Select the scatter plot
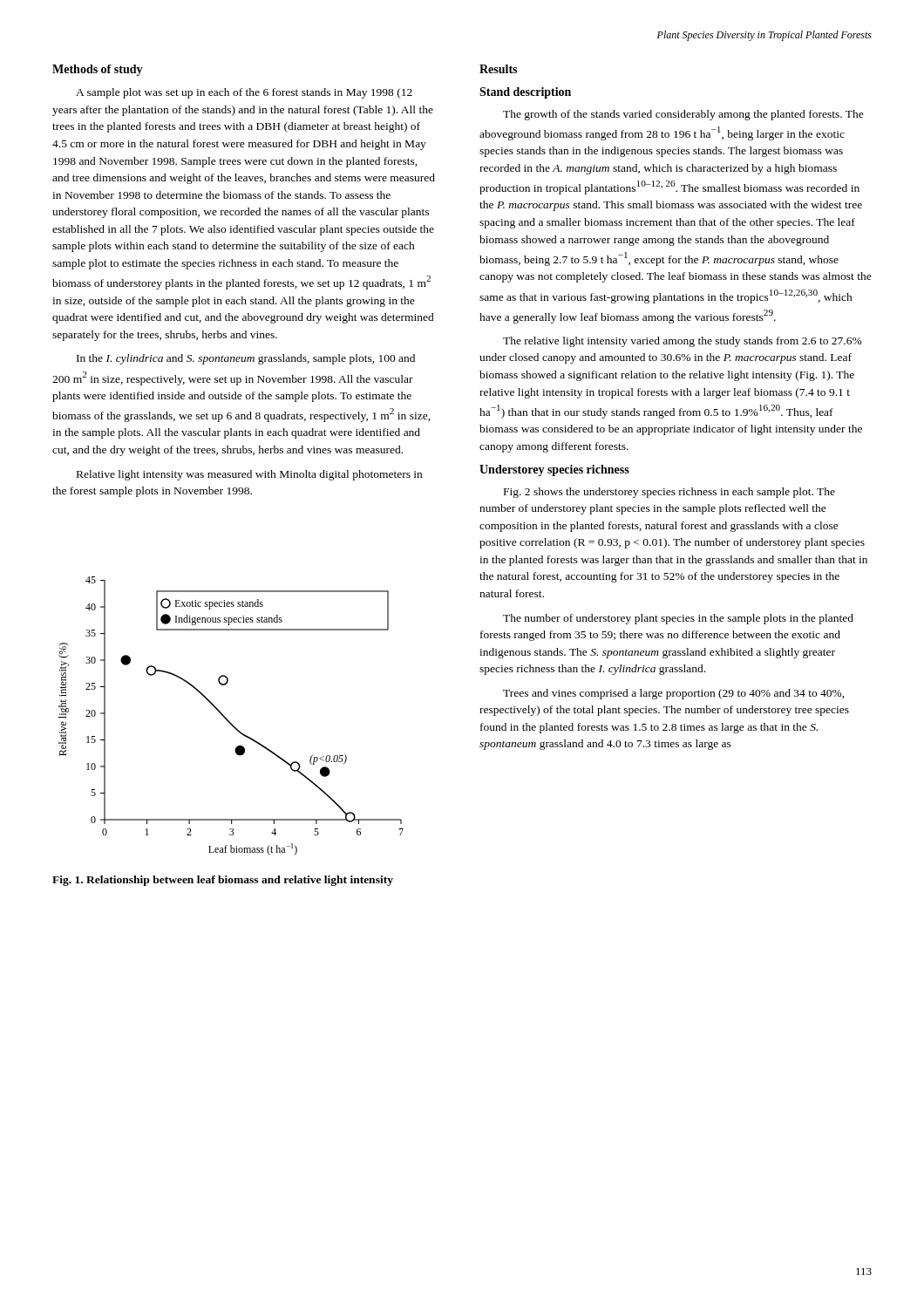 [x=244, y=718]
